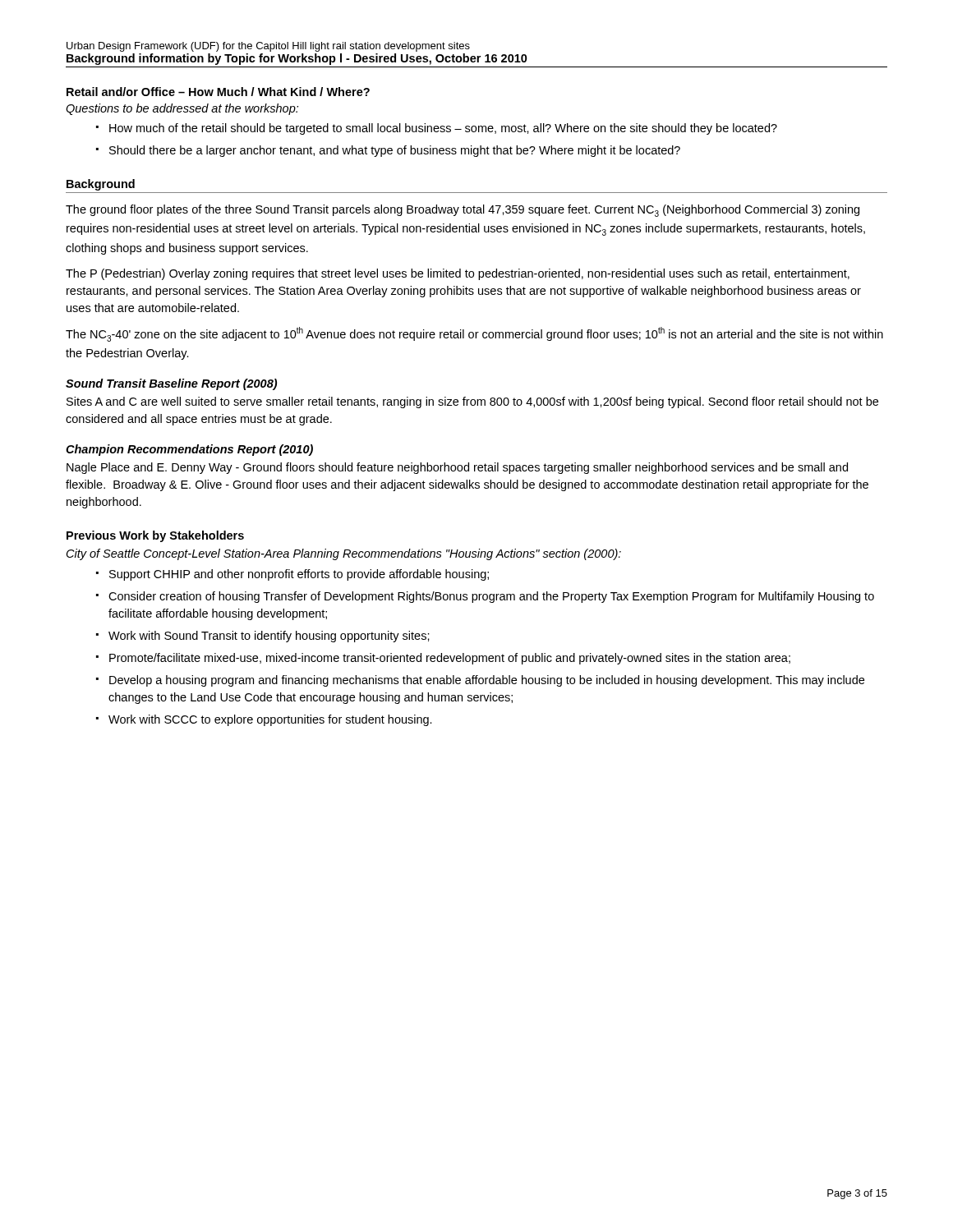The height and width of the screenshot is (1232, 953).
Task: Click on the section header that reads "Champion Recommendations Report (2010)"
Action: [x=190, y=449]
